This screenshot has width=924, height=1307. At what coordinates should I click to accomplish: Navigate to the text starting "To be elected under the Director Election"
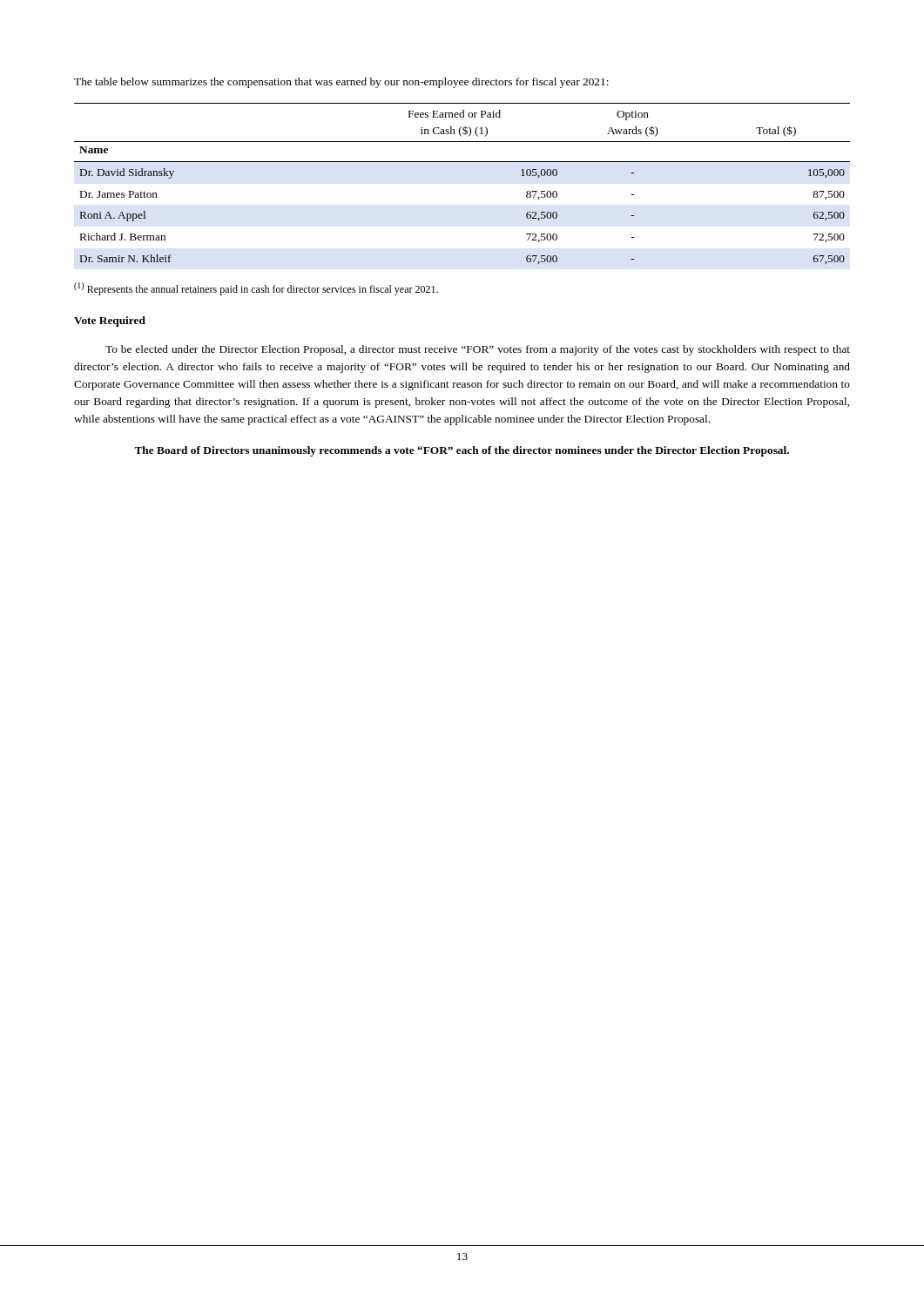point(462,384)
